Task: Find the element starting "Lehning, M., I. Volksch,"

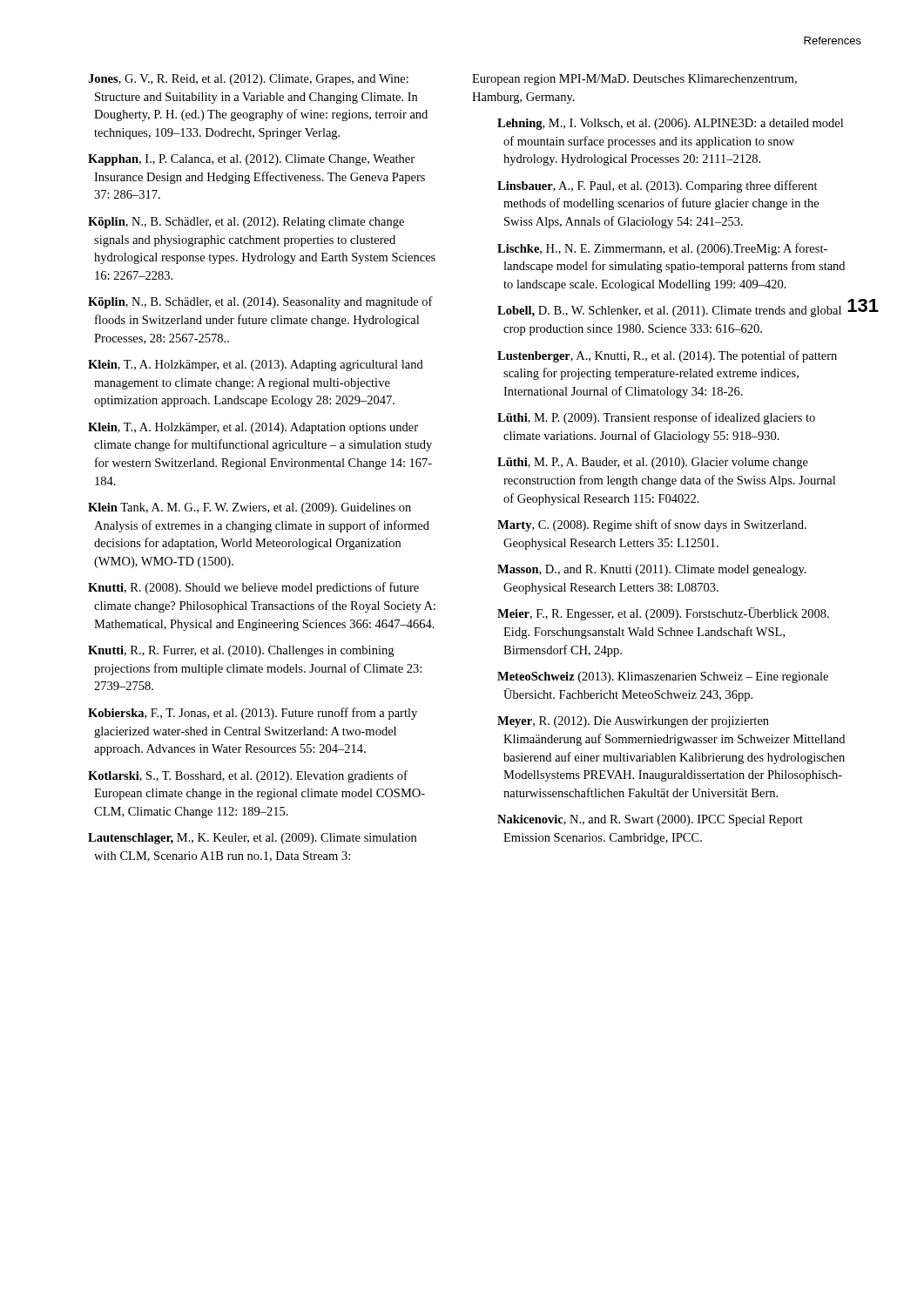Action: pos(658,141)
